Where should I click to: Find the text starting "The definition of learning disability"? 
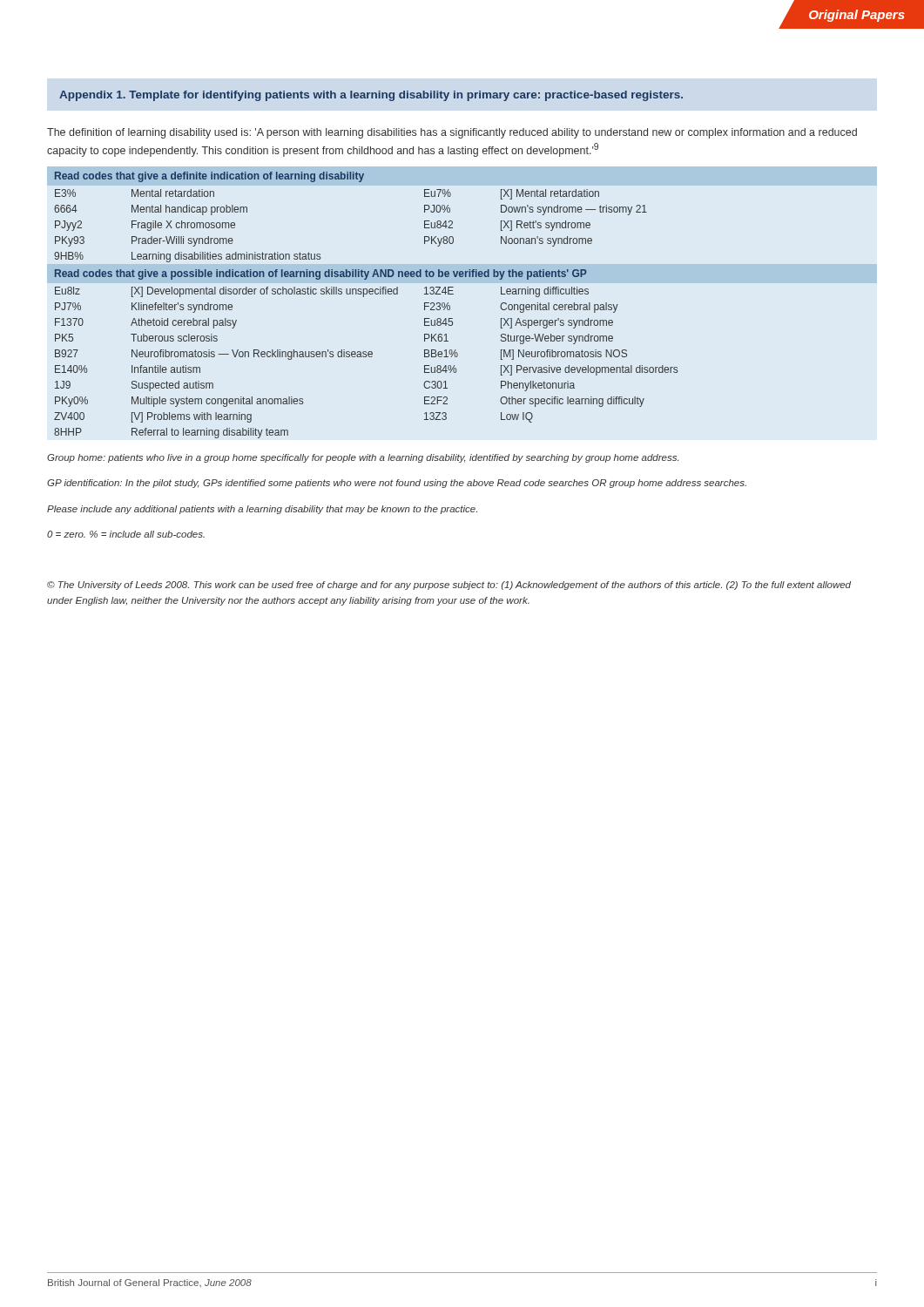click(x=452, y=142)
